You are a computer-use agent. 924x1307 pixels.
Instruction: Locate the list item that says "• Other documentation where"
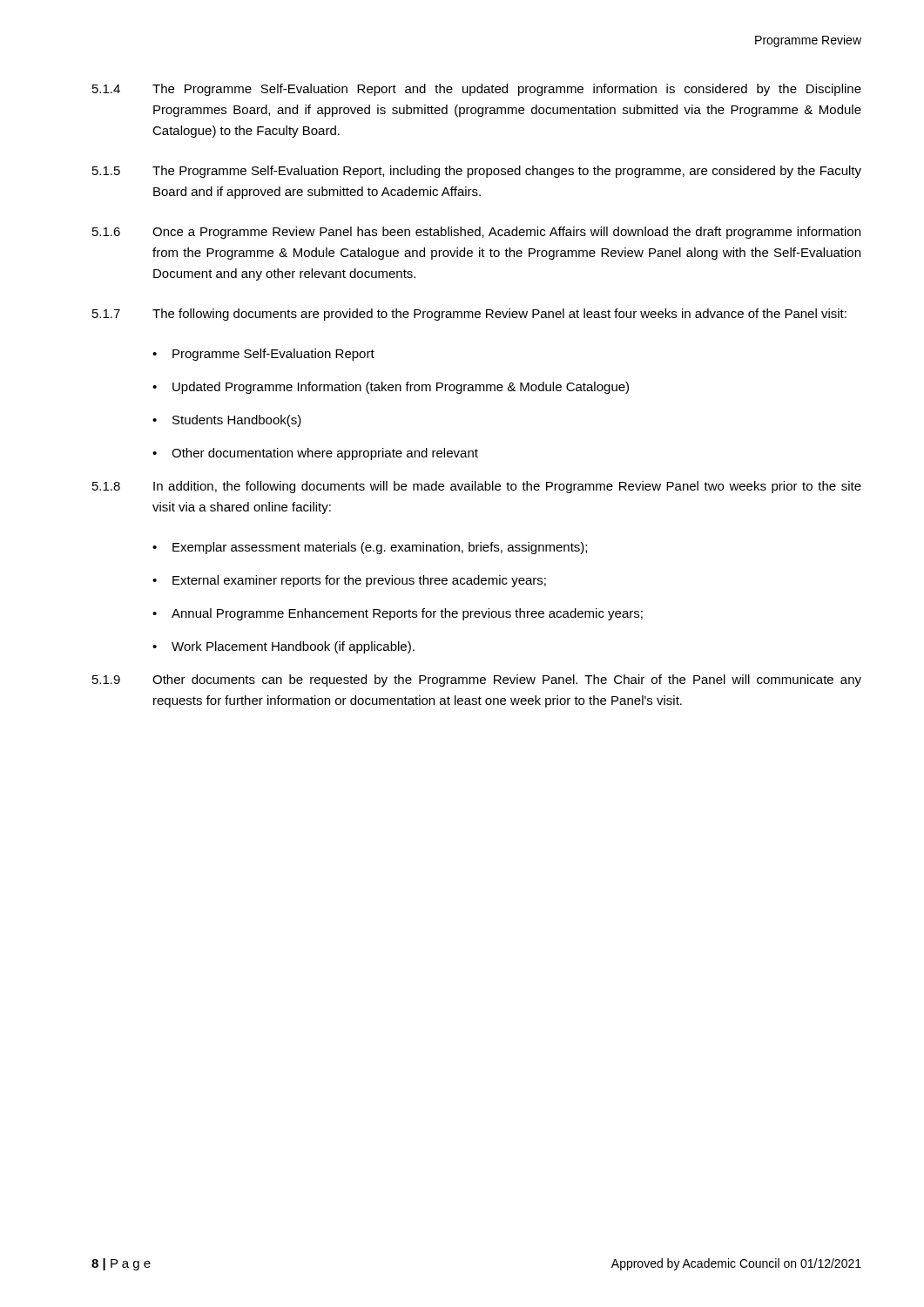(x=315, y=454)
